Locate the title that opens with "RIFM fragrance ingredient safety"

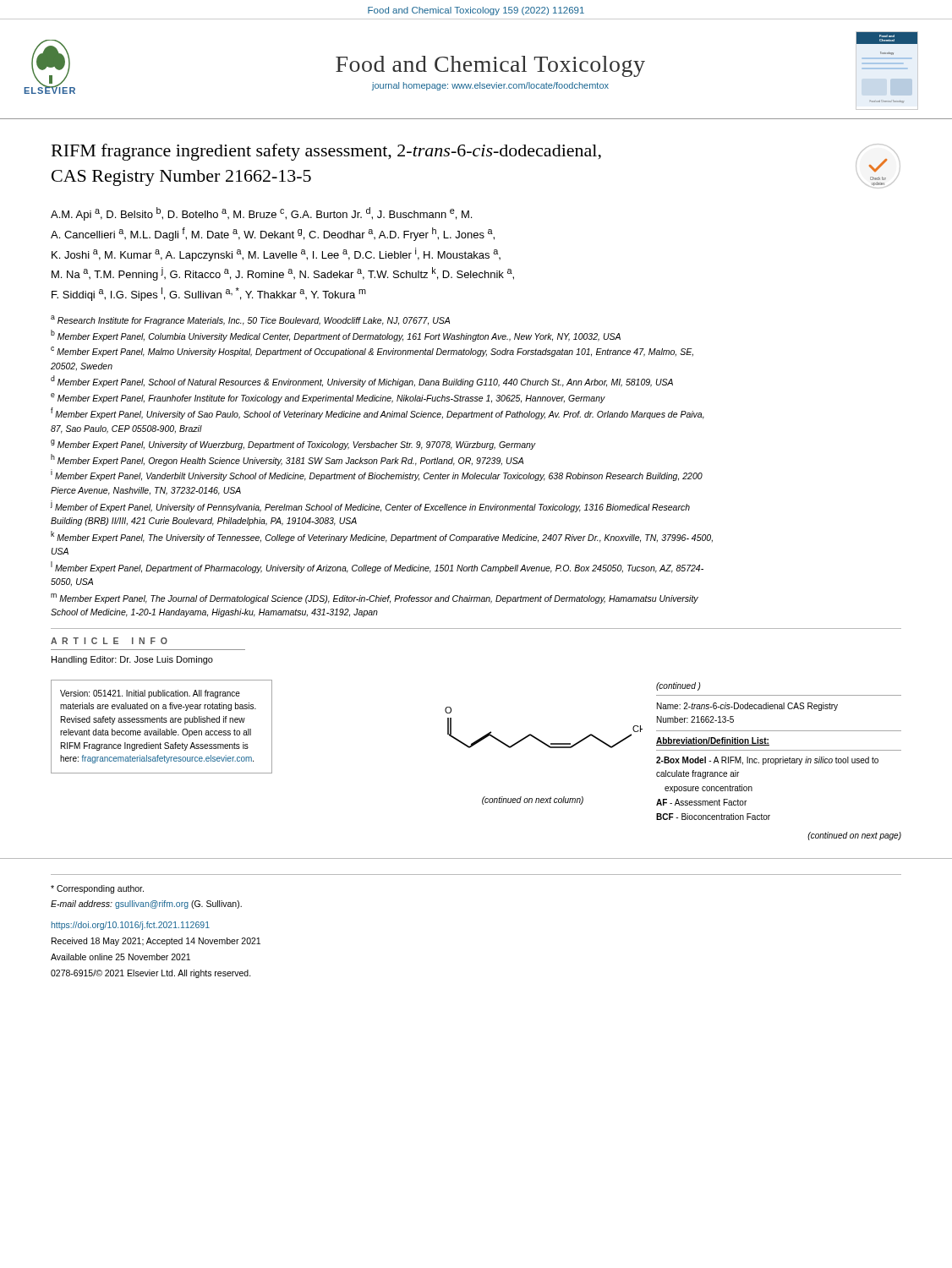pos(326,163)
